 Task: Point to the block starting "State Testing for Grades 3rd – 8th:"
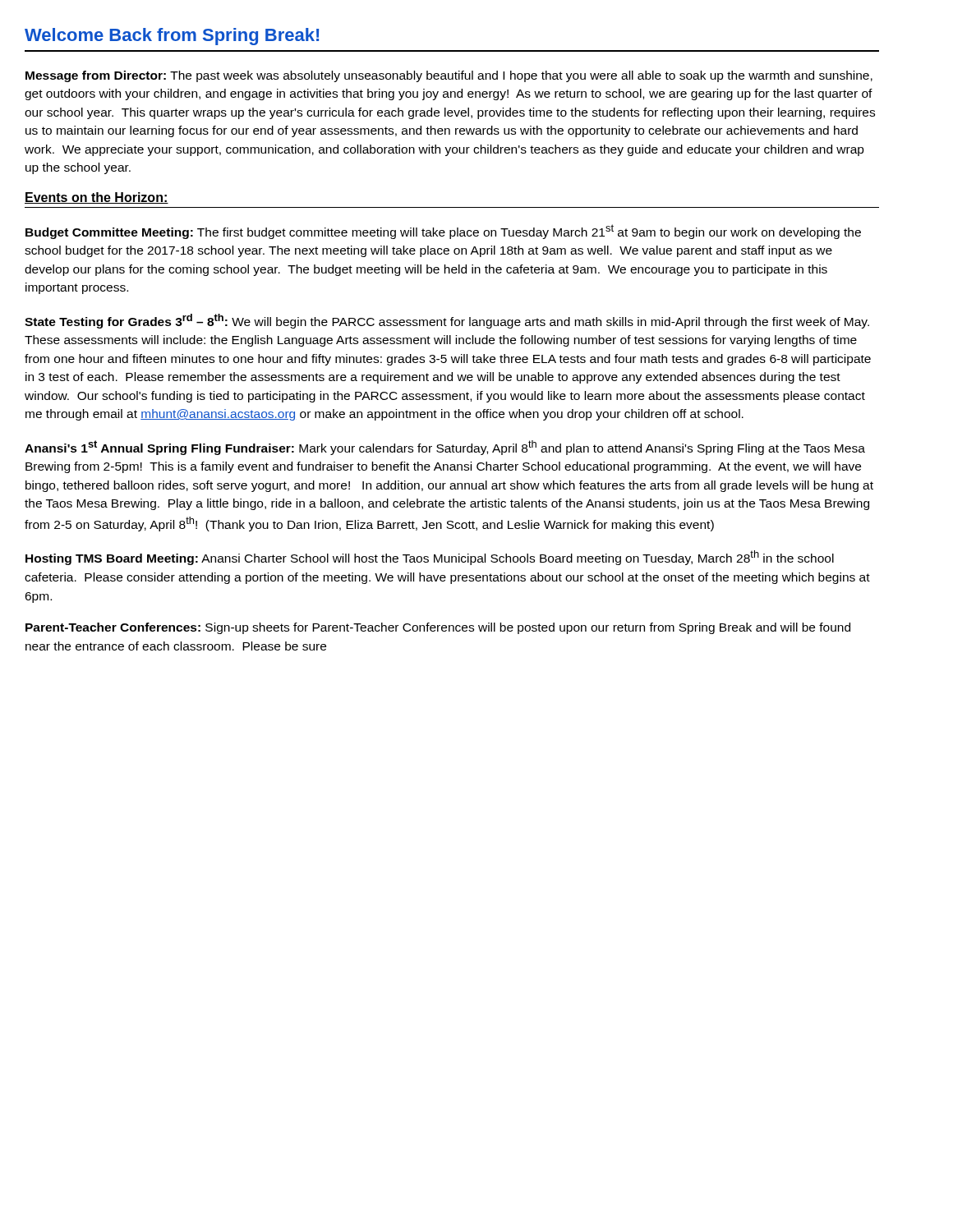(449, 366)
